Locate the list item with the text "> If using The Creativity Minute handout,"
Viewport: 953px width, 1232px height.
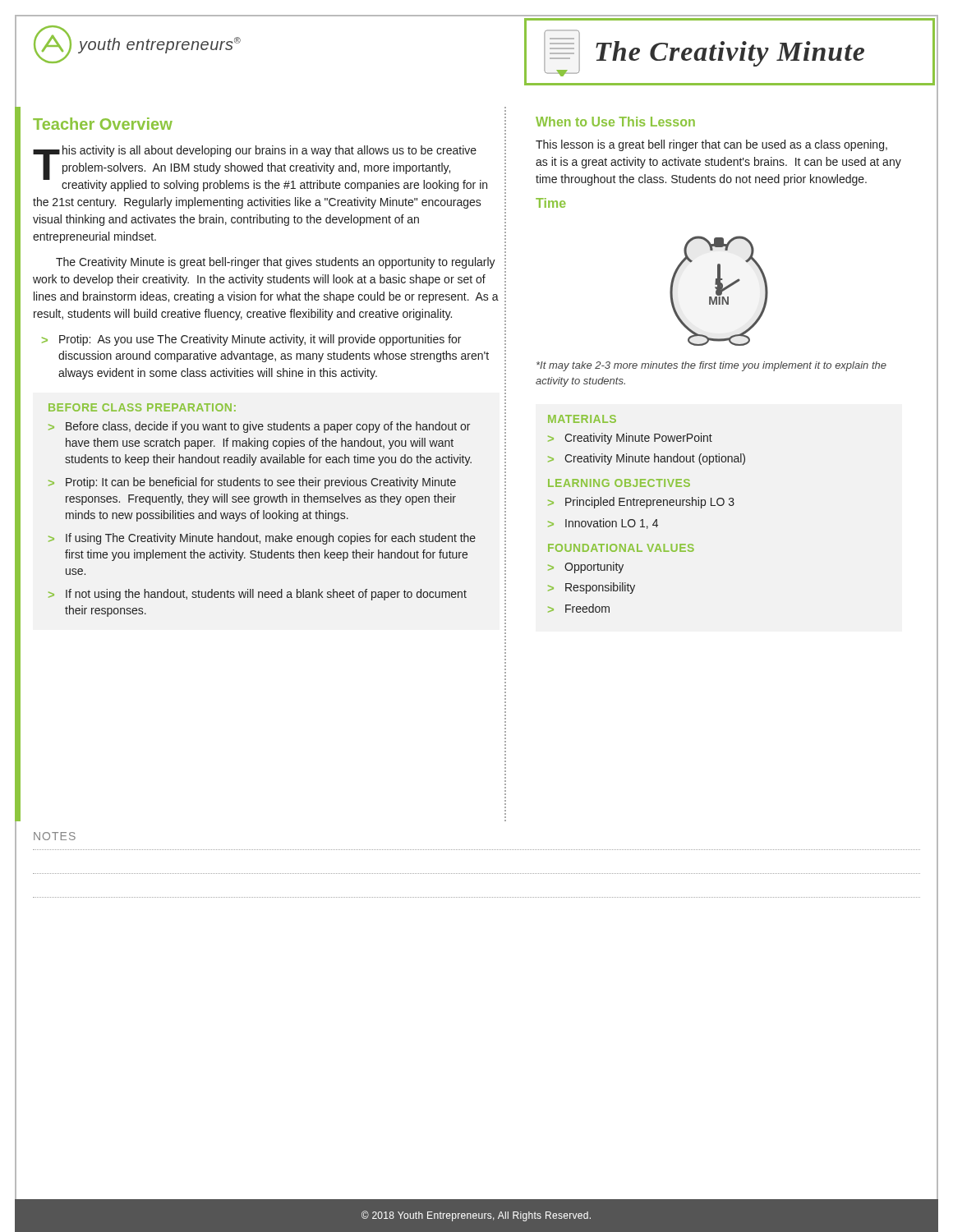click(x=266, y=555)
